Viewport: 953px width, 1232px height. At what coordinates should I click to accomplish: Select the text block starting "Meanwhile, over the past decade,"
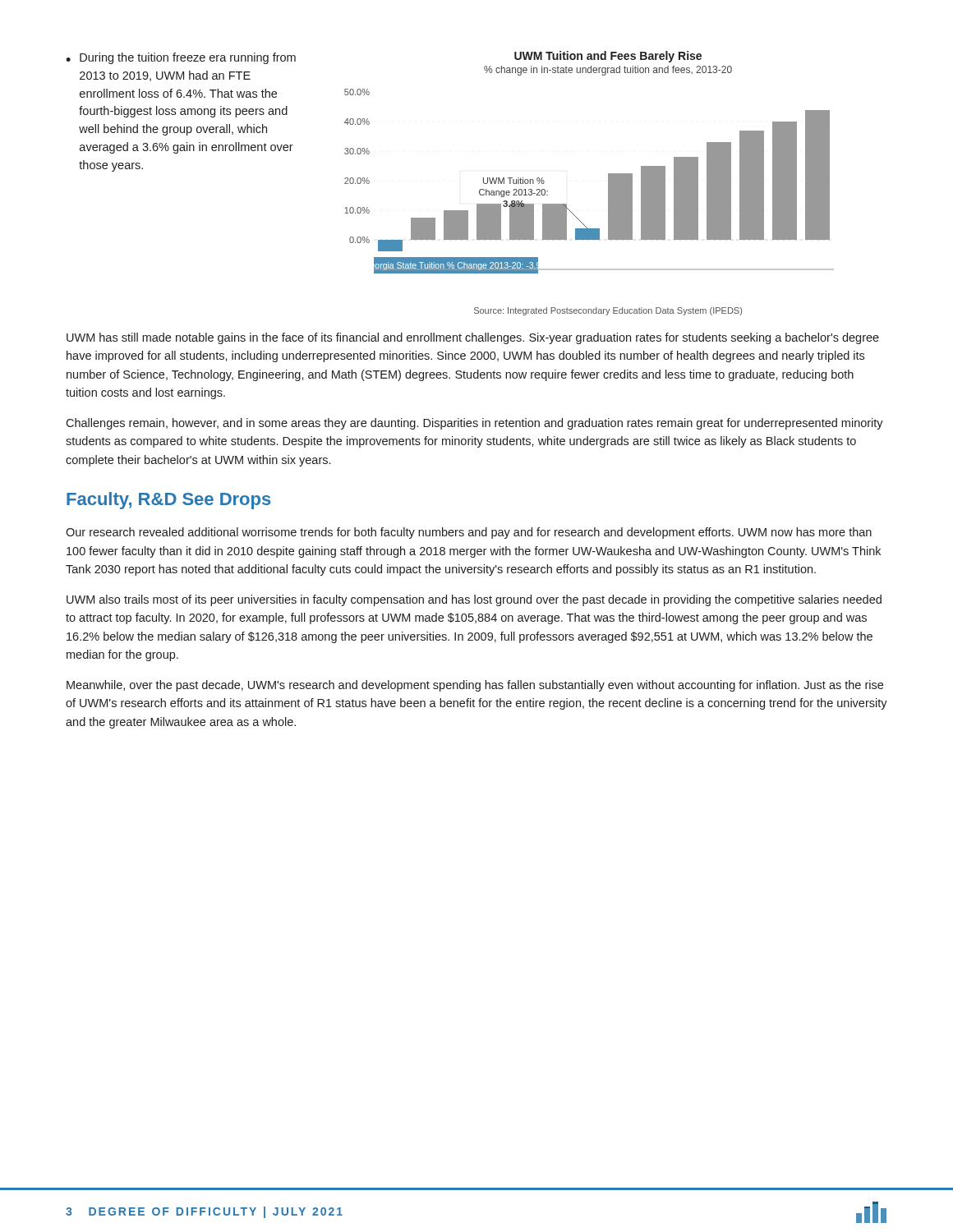point(476,703)
